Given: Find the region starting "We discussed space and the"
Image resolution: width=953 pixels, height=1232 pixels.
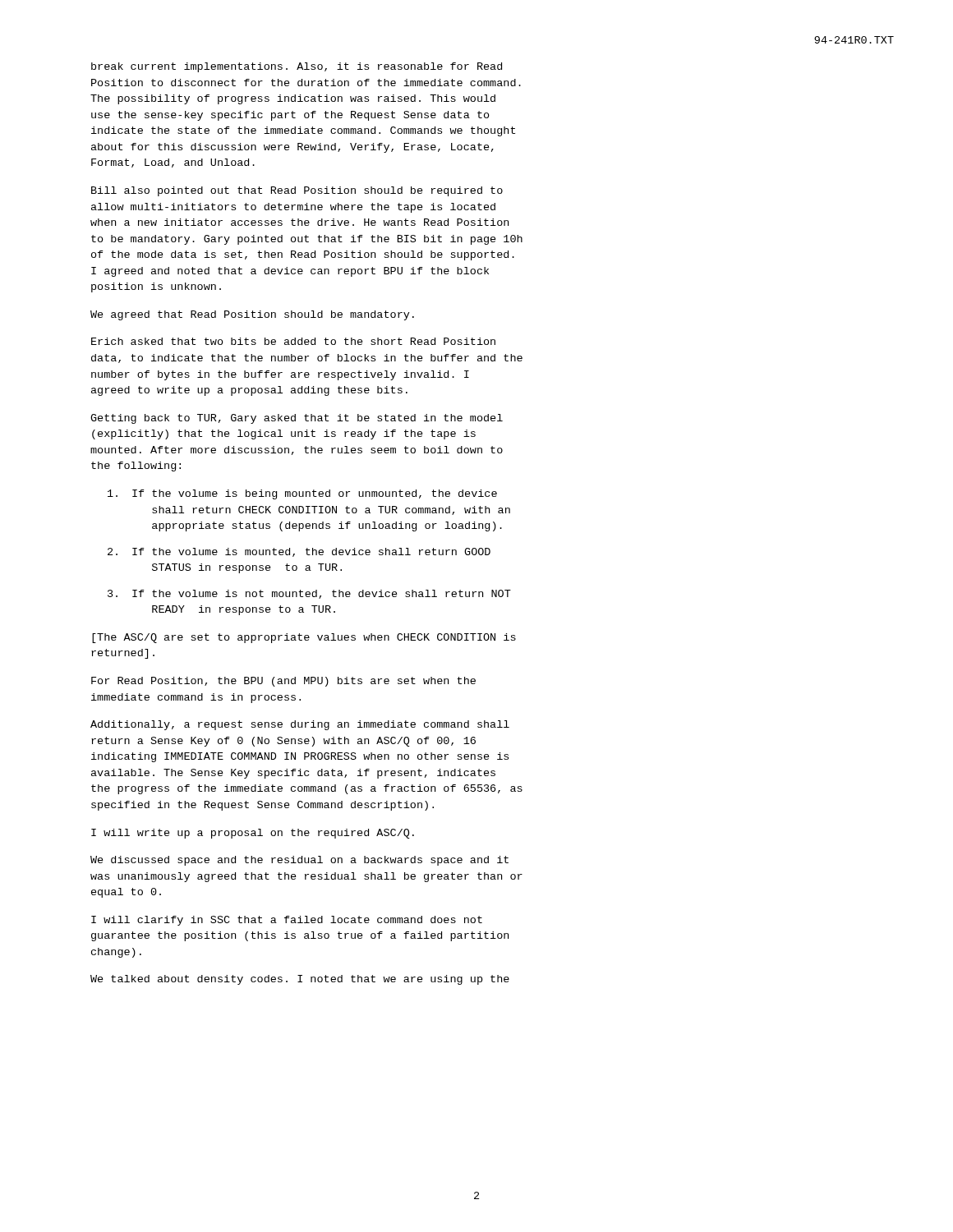Looking at the screenshot, I should (x=307, y=877).
